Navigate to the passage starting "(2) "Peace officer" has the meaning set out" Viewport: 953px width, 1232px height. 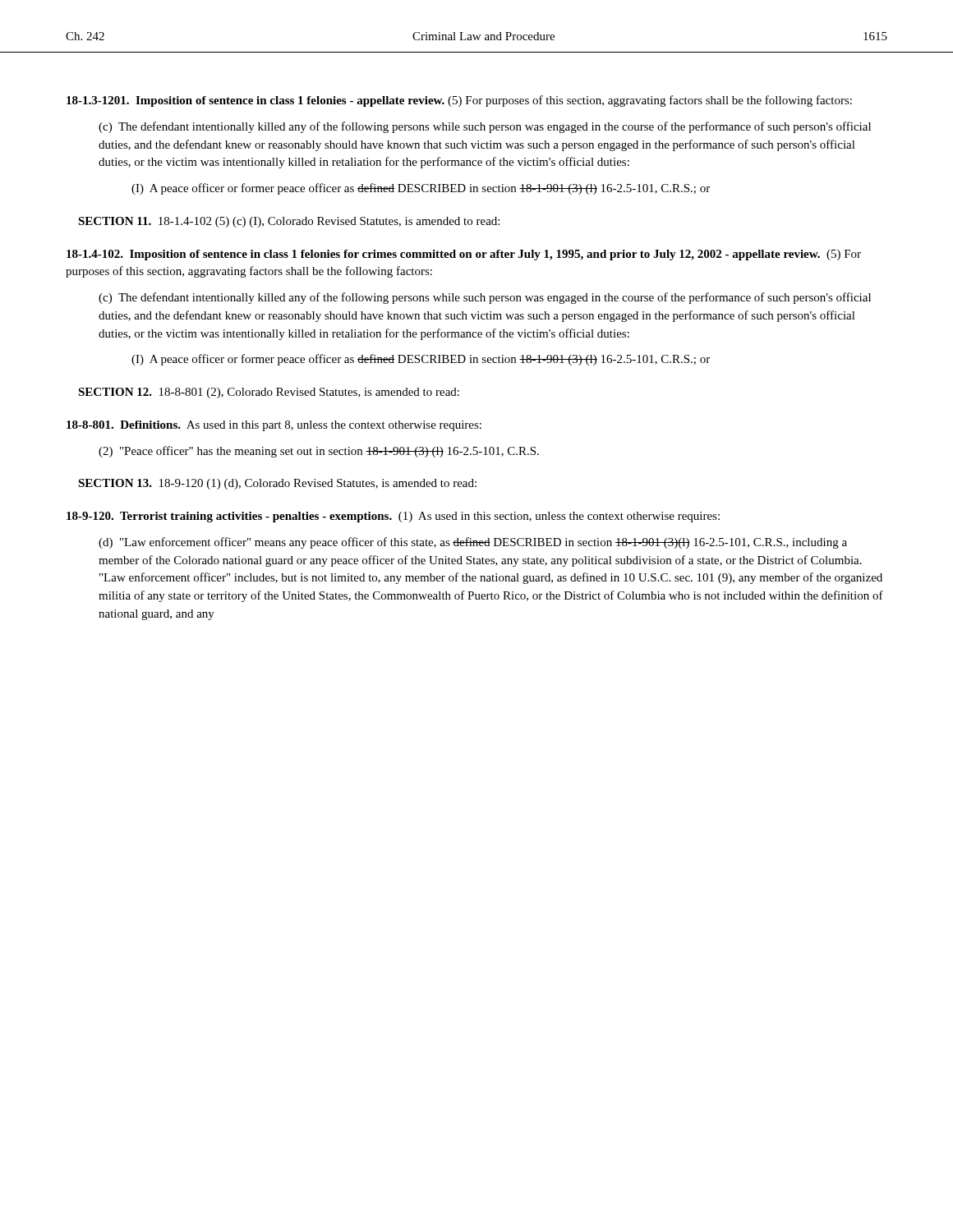(x=319, y=450)
